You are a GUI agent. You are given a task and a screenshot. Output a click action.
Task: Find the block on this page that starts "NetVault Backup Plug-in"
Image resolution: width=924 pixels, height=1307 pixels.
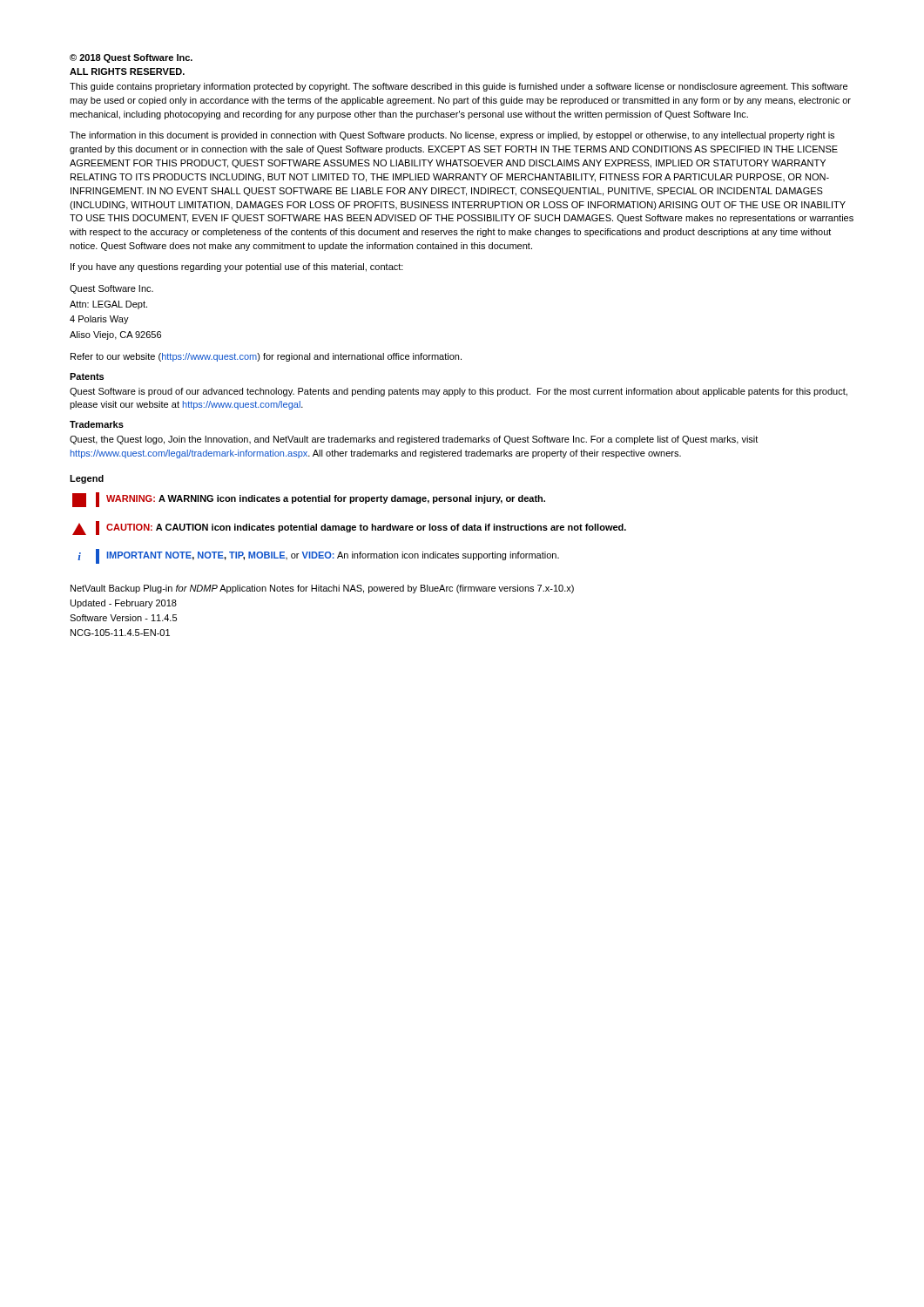coord(322,589)
